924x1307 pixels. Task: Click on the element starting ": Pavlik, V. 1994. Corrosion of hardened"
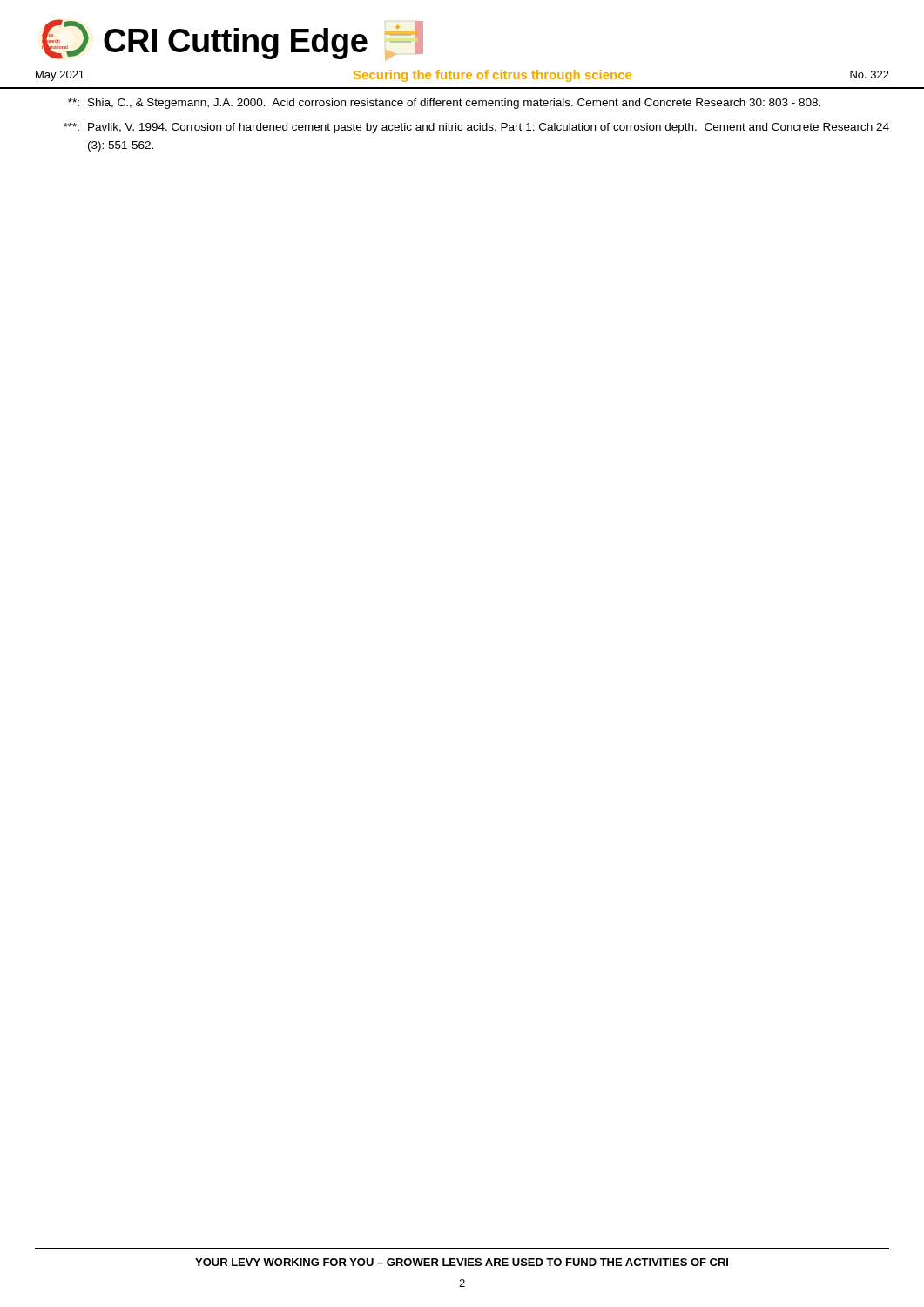point(462,136)
